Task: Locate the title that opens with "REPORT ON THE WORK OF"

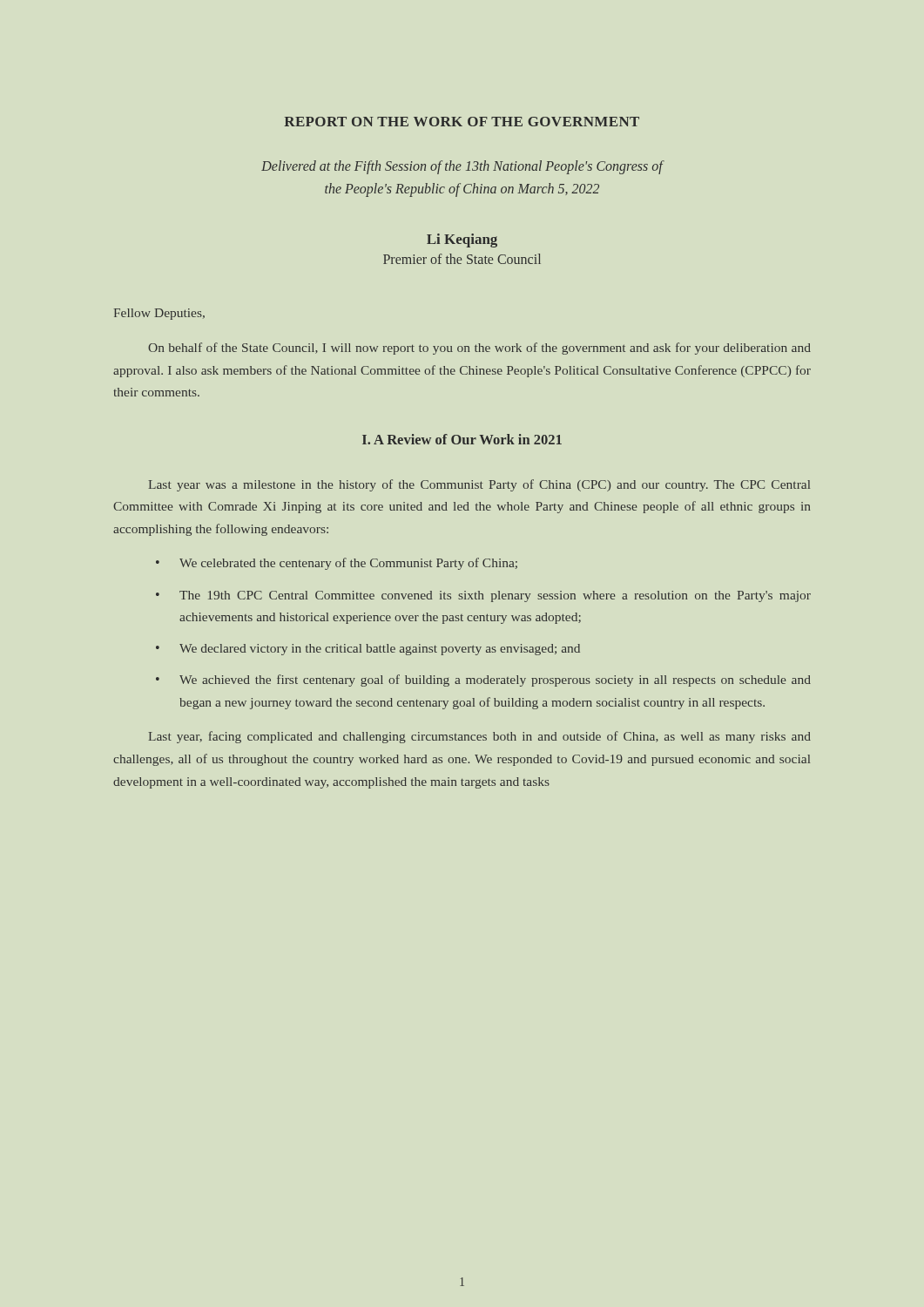Action: click(462, 122)
